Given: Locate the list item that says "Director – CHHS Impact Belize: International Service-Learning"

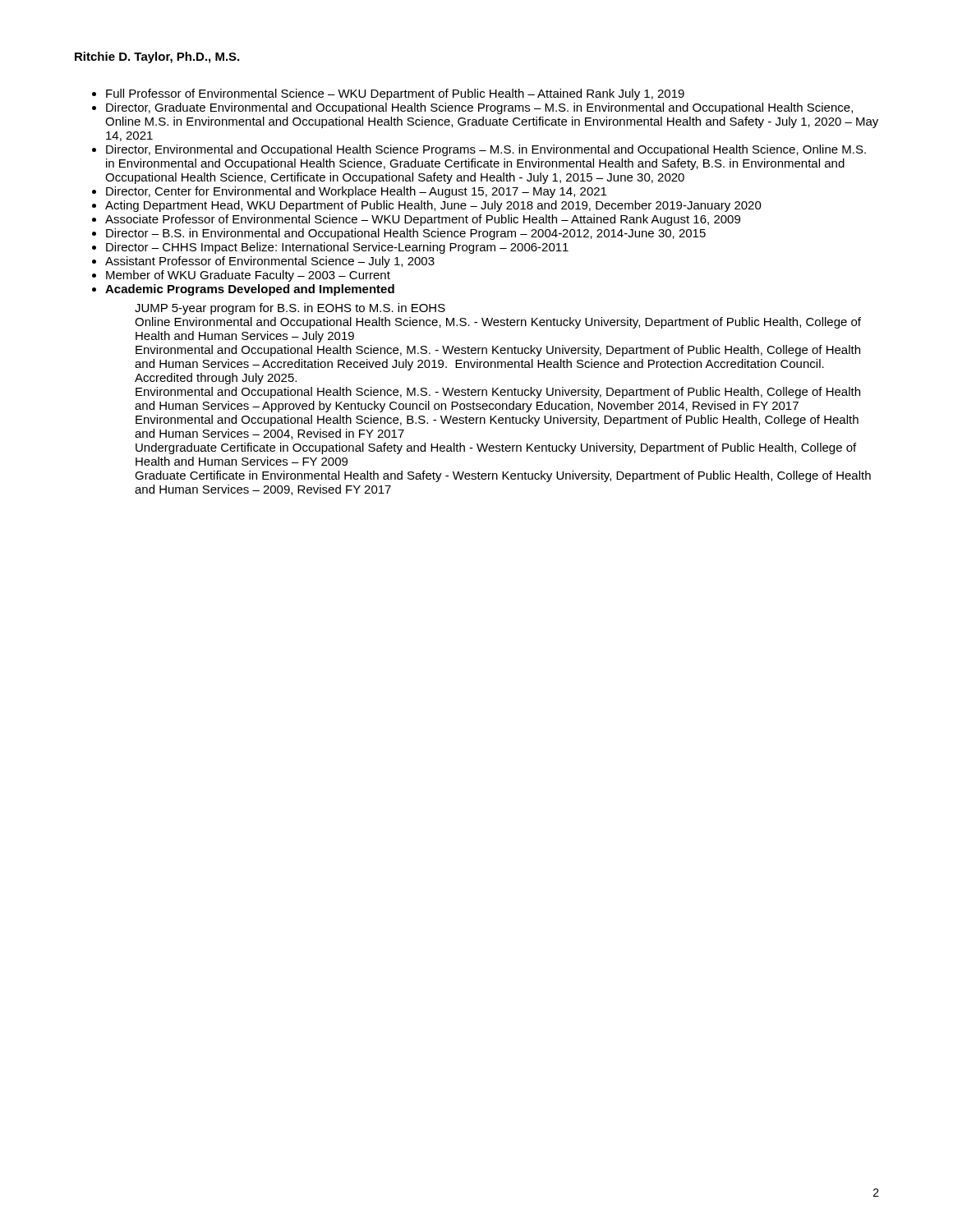Looking at the screenshot, I should coord(492,247).
